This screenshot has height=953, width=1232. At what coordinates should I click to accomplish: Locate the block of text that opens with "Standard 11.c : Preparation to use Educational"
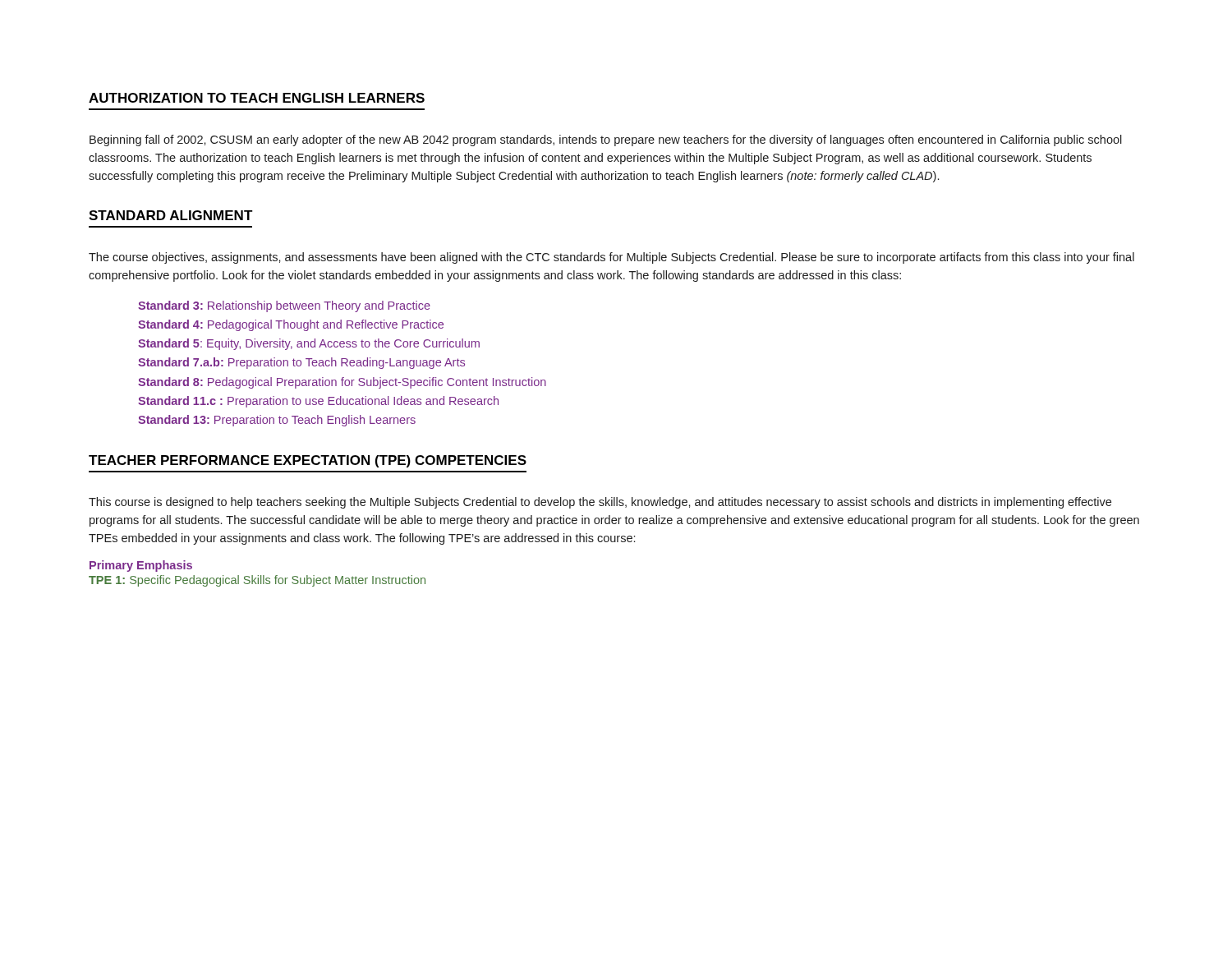(319, 401)
